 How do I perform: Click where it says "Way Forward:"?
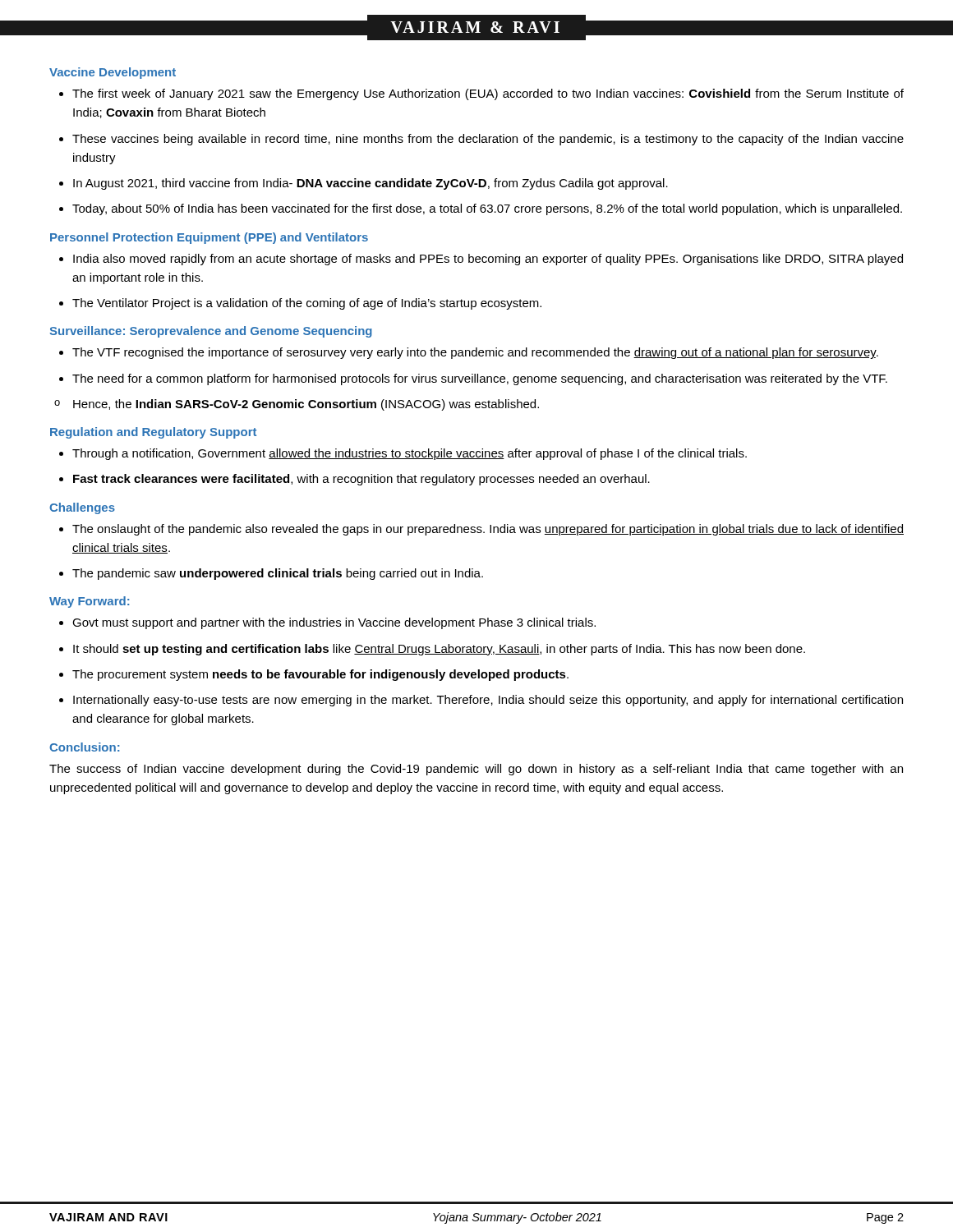coord(90,601)
